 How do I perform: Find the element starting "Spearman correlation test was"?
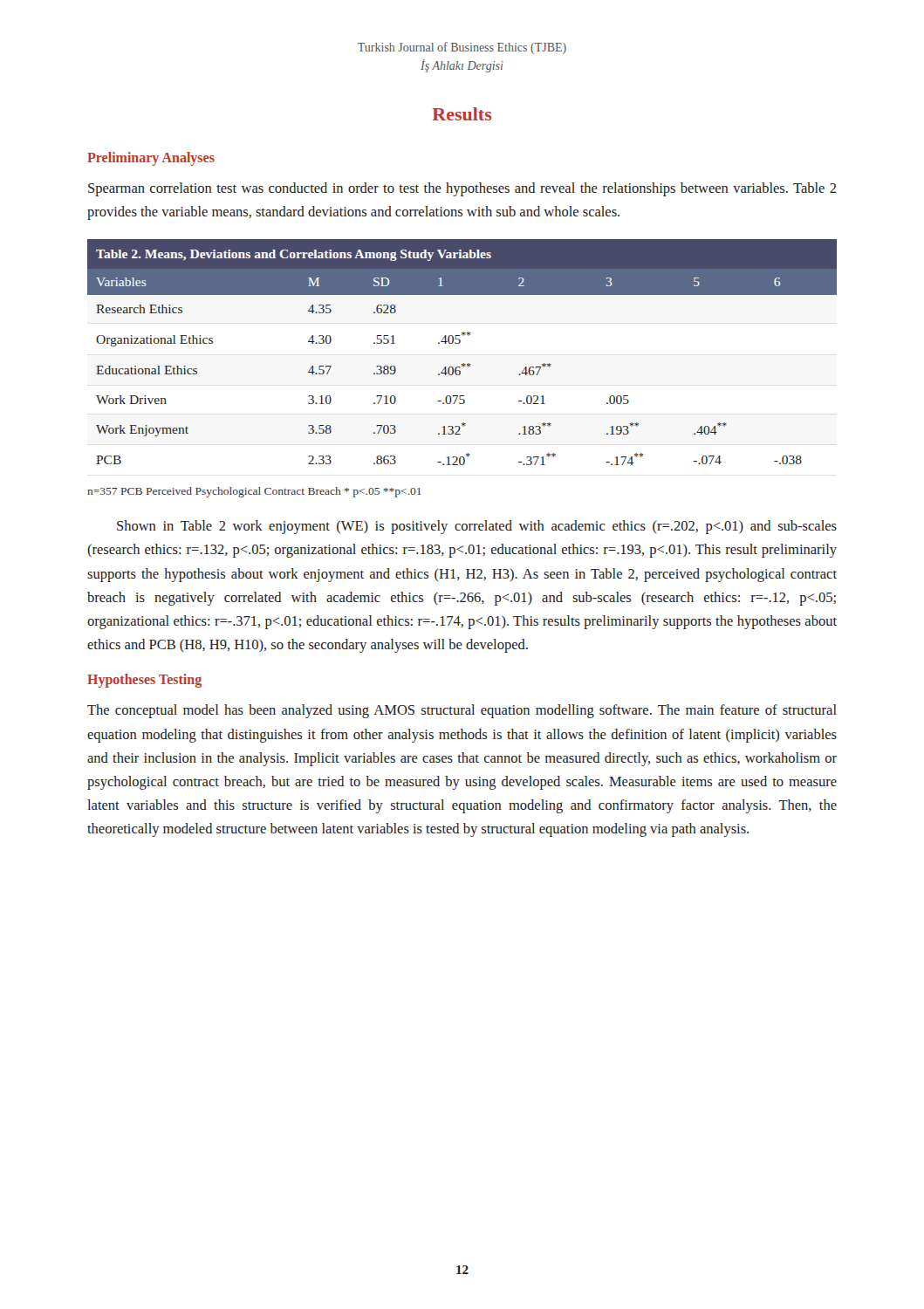pyautogui.click(x=462, y=200)
